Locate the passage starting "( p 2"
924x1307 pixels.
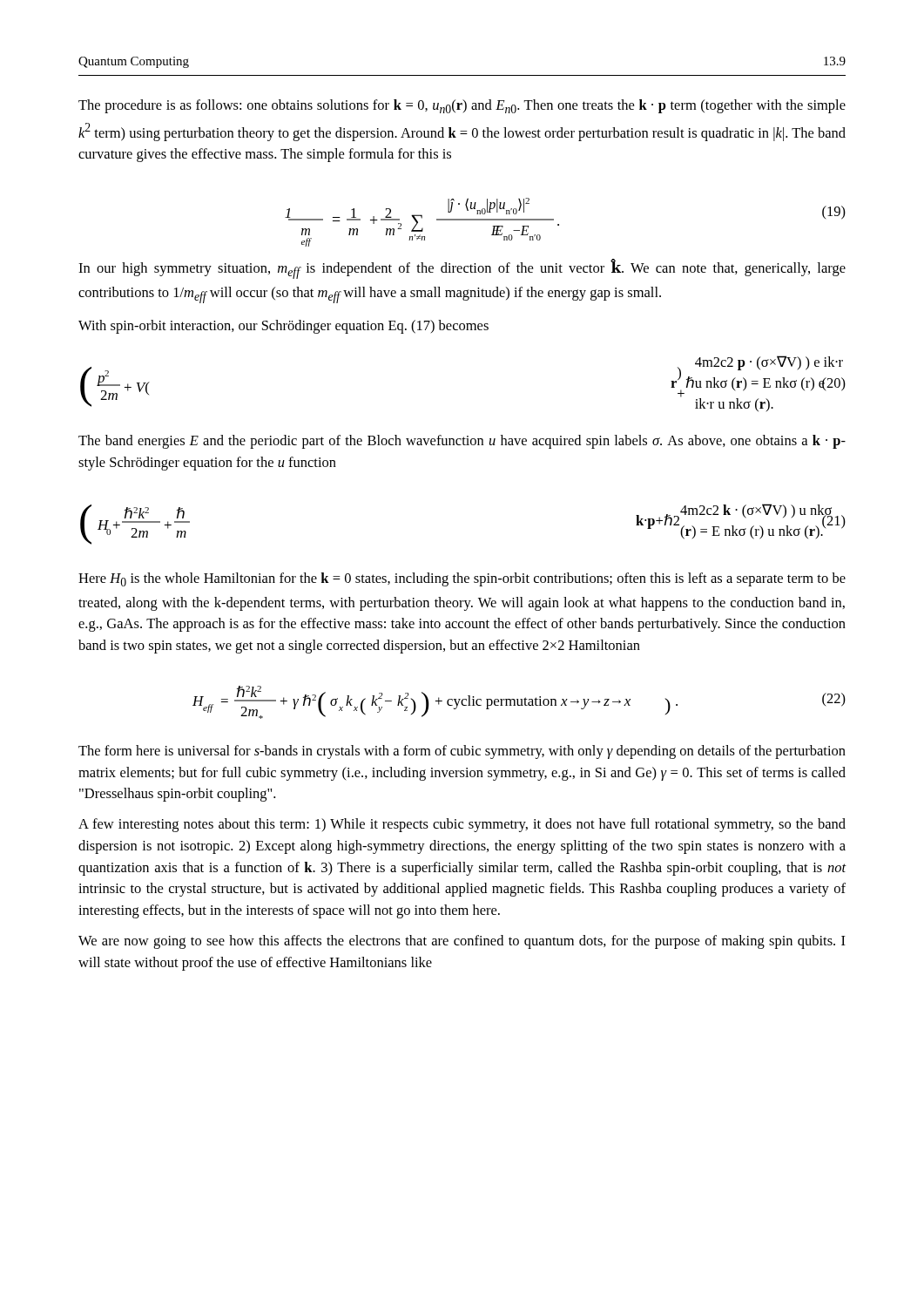(x=108, y=385)
